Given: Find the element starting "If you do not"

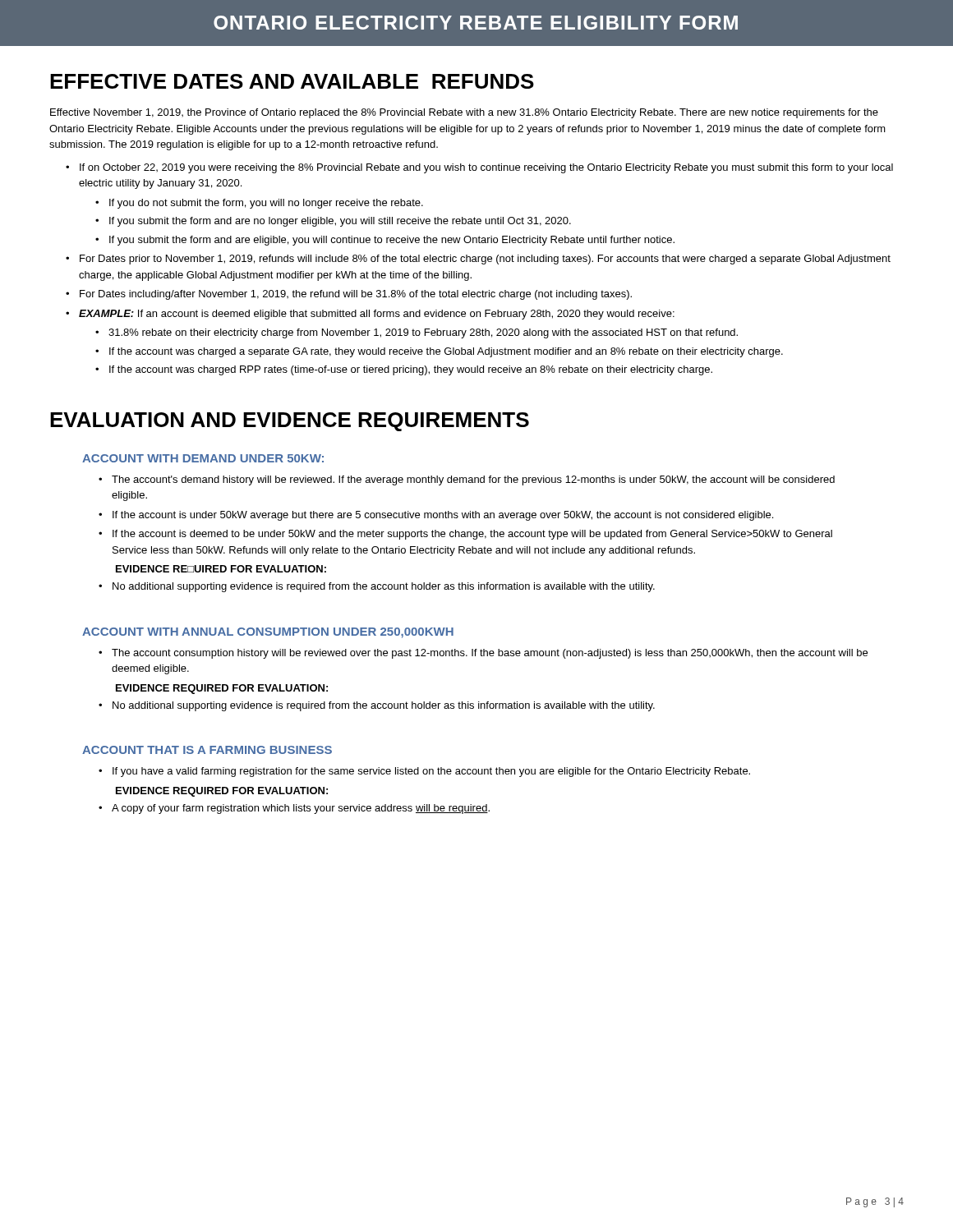Looking at the screenshot, I should [x=266, y=202].
